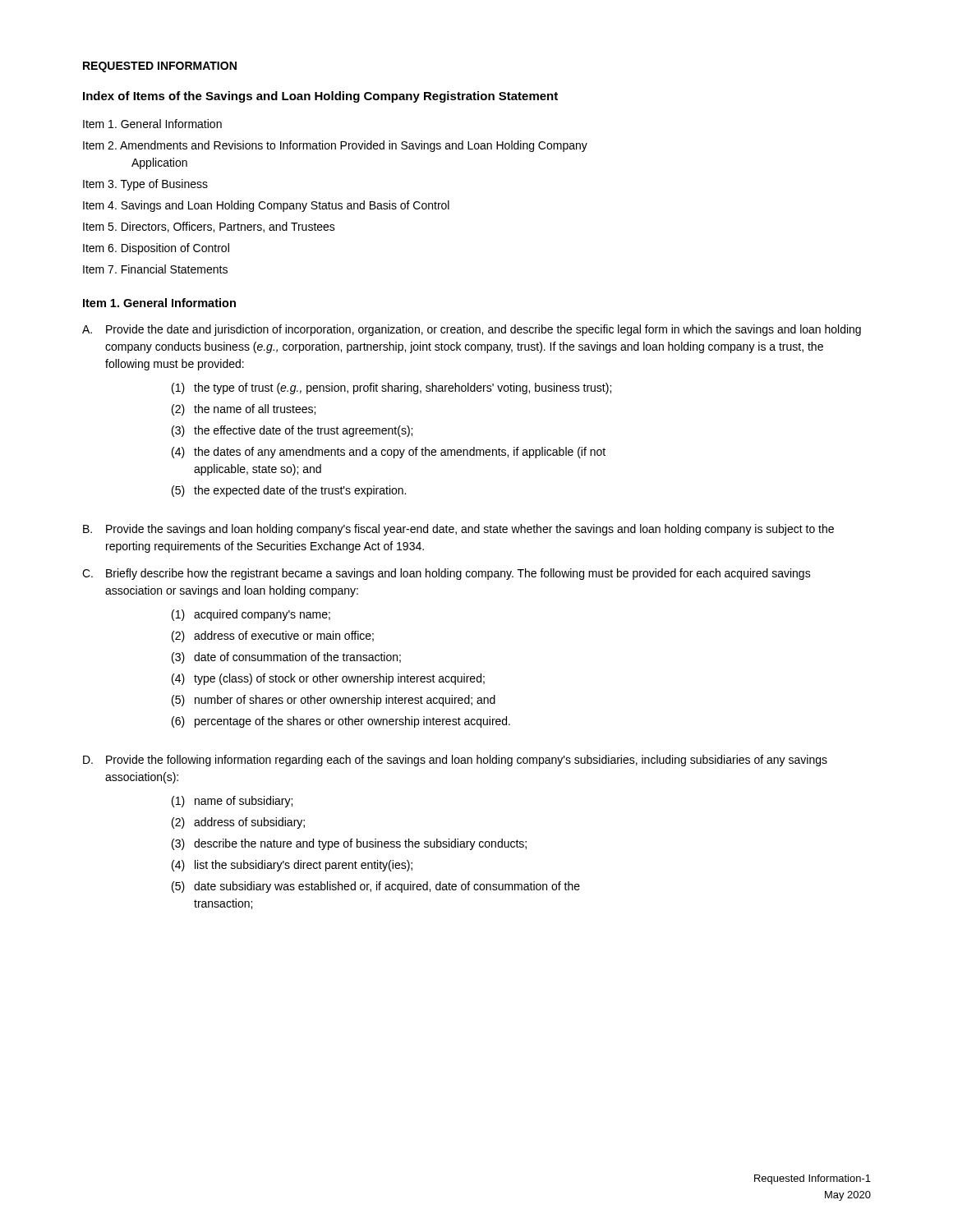This screenshot has height=1232, width=953.
Task: Navigate to the region starting "C. Briefly describe how the registrant became"
Action: click(x=447, y=574)
